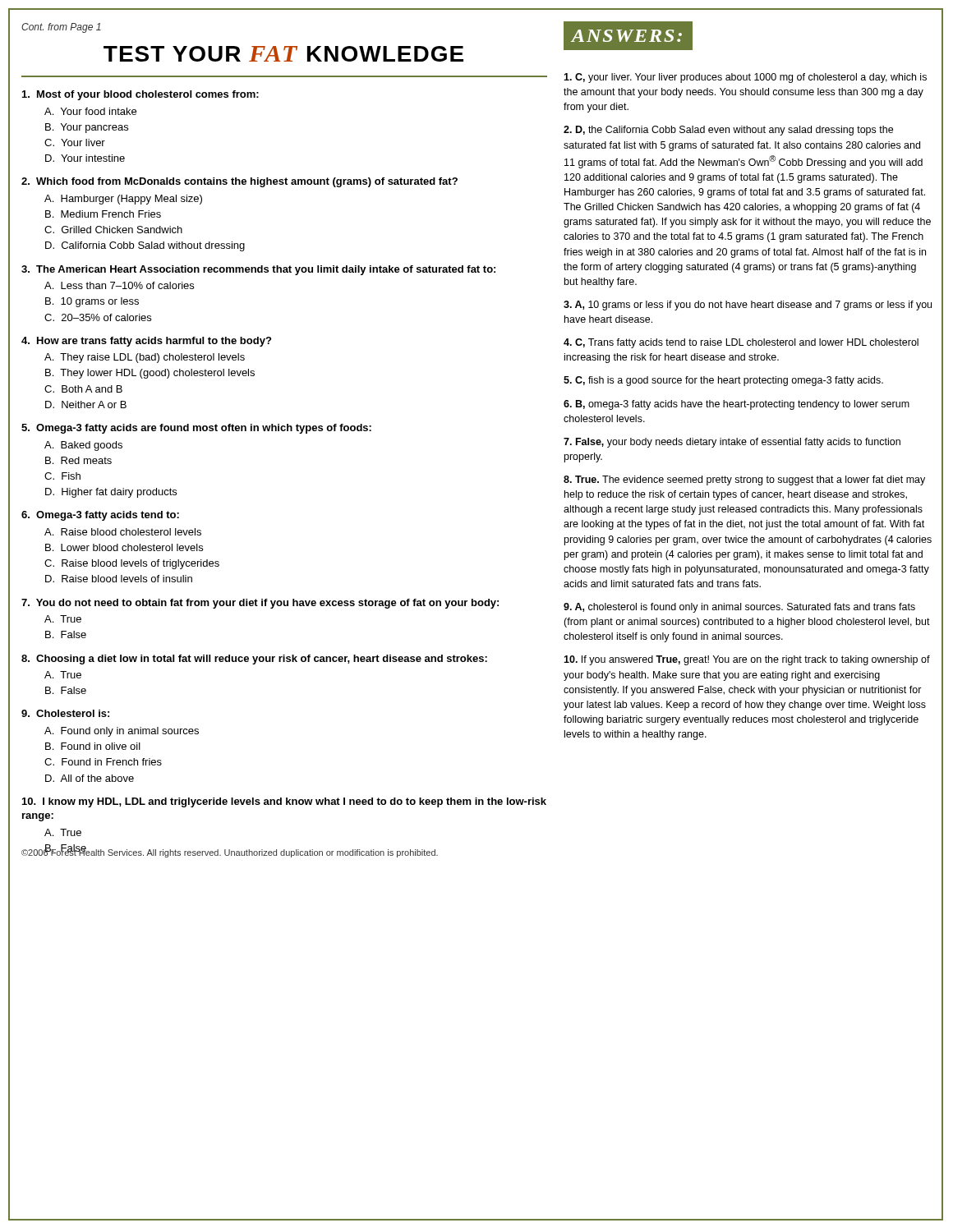Find the text starting "C, Trans fatty"

coord(741,350)
